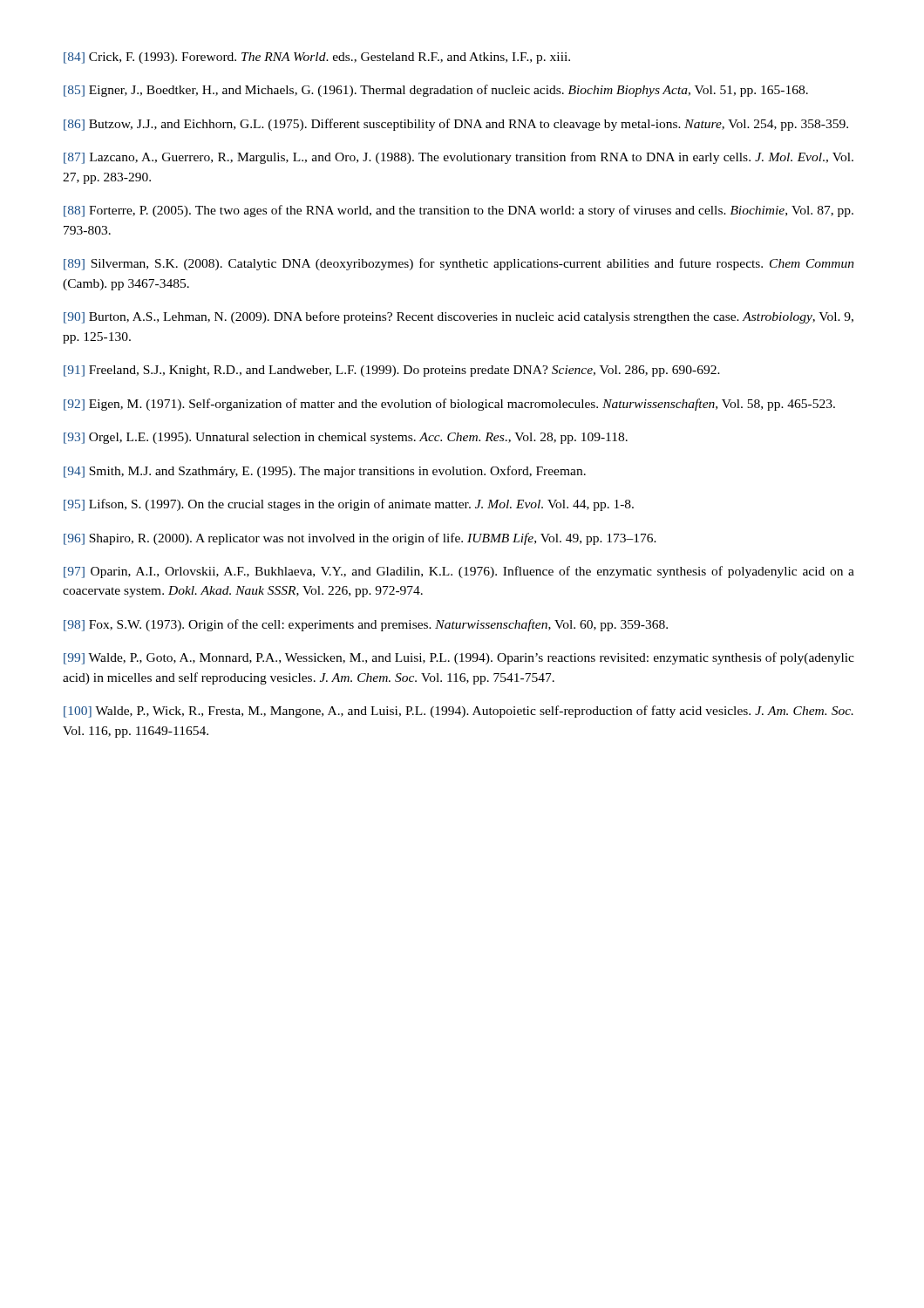924x1308 pixels.
Task: Click on the list item that reads "[87] Lazcano, A.,"
Action: pos(458,167)
